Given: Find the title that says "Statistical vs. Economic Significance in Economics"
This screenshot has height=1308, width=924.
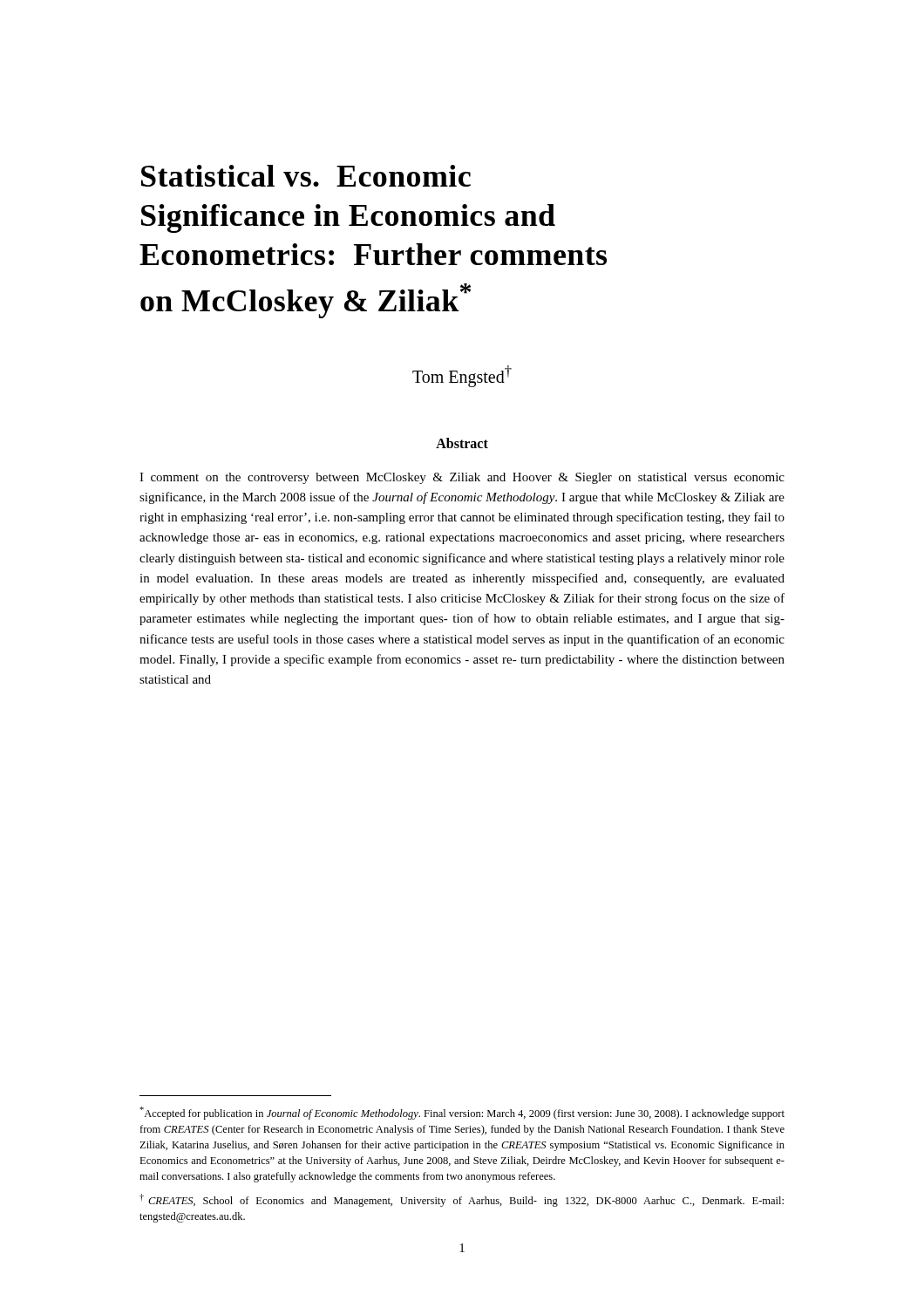Looking at the screenshot, I should tap(374, 238).
